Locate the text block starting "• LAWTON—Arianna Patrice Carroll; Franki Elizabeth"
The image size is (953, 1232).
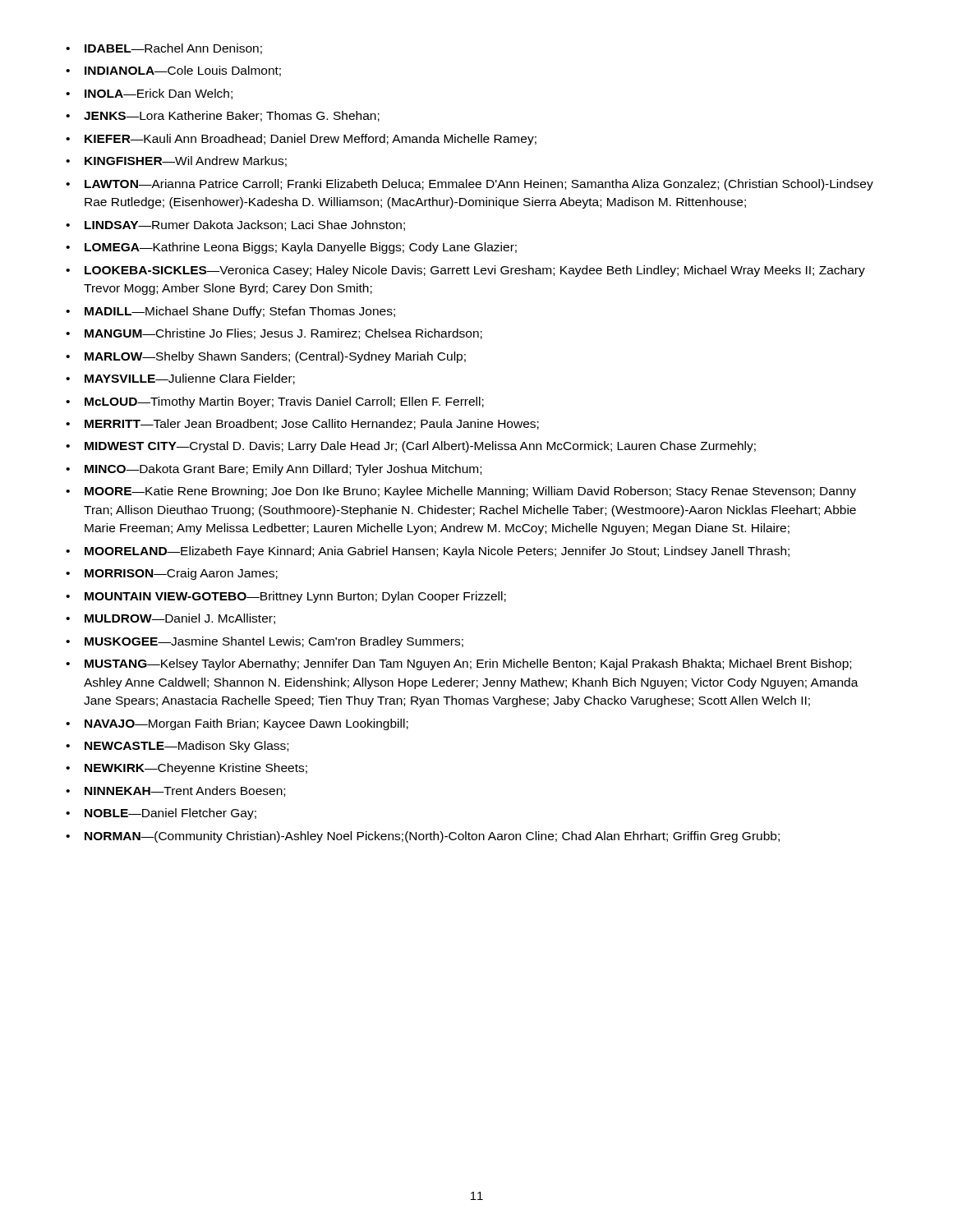coord(476,193)
